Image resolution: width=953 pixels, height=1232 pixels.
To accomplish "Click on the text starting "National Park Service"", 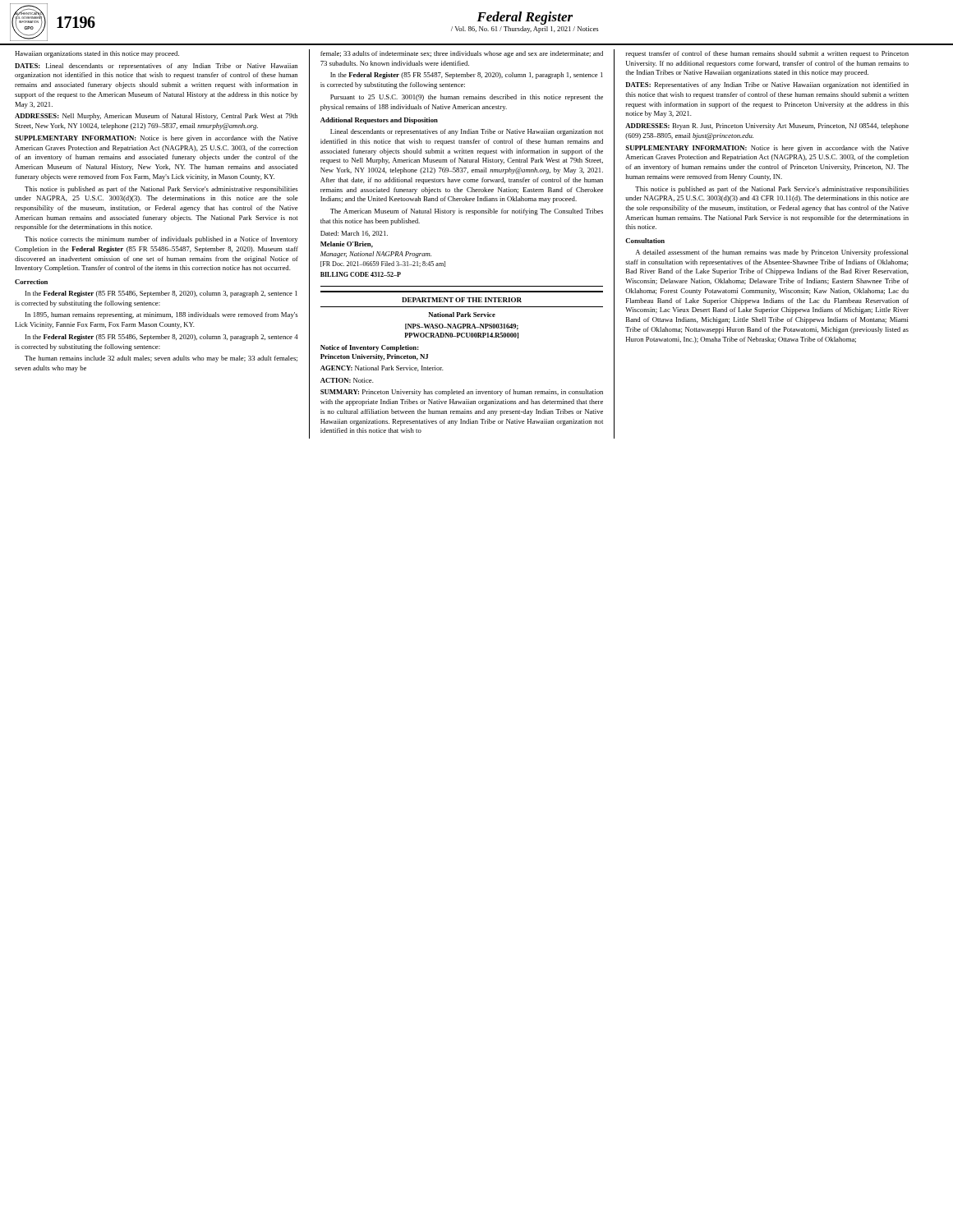I will point(462,316).
